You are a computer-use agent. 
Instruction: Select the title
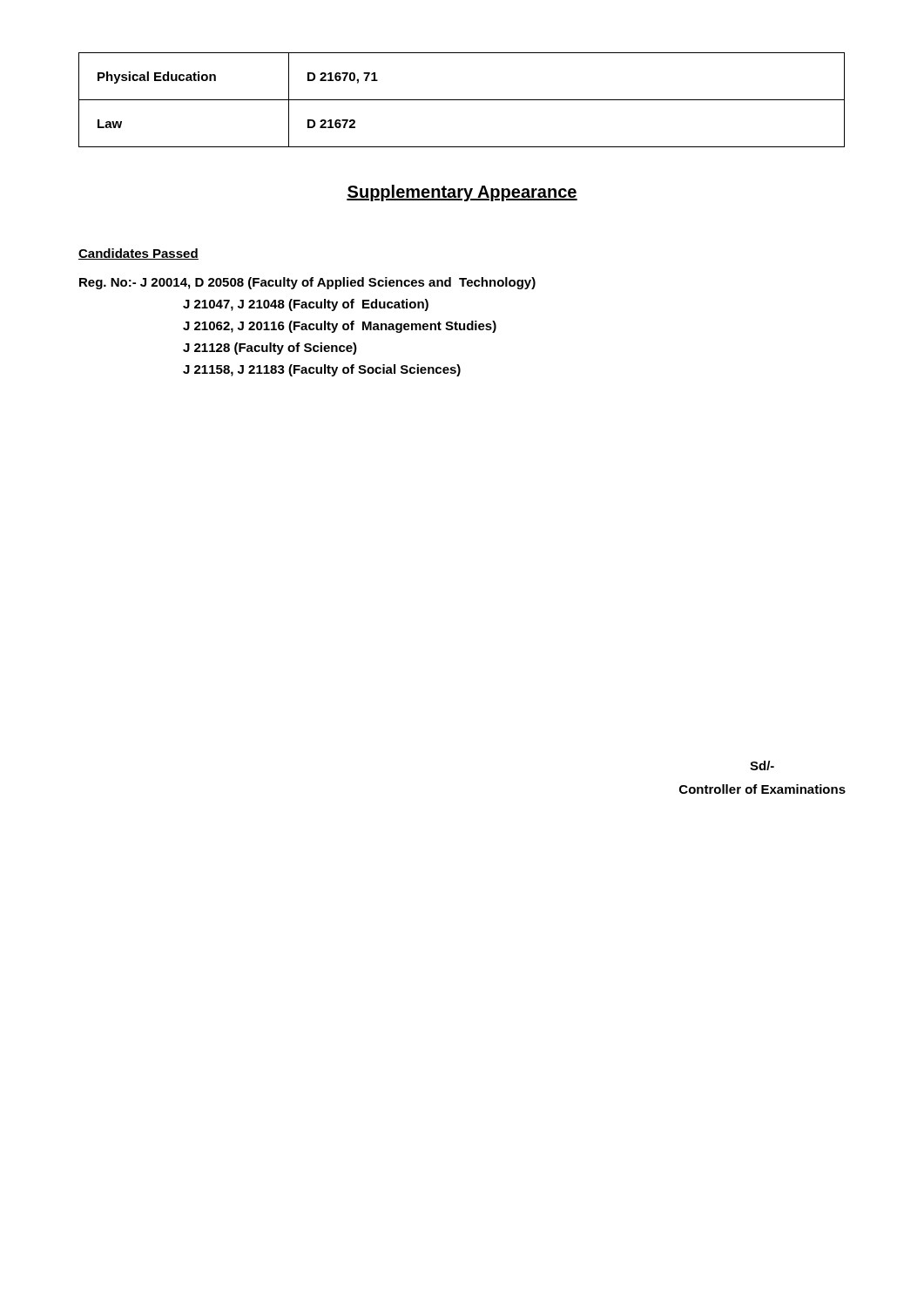click(x=462, y=192)
